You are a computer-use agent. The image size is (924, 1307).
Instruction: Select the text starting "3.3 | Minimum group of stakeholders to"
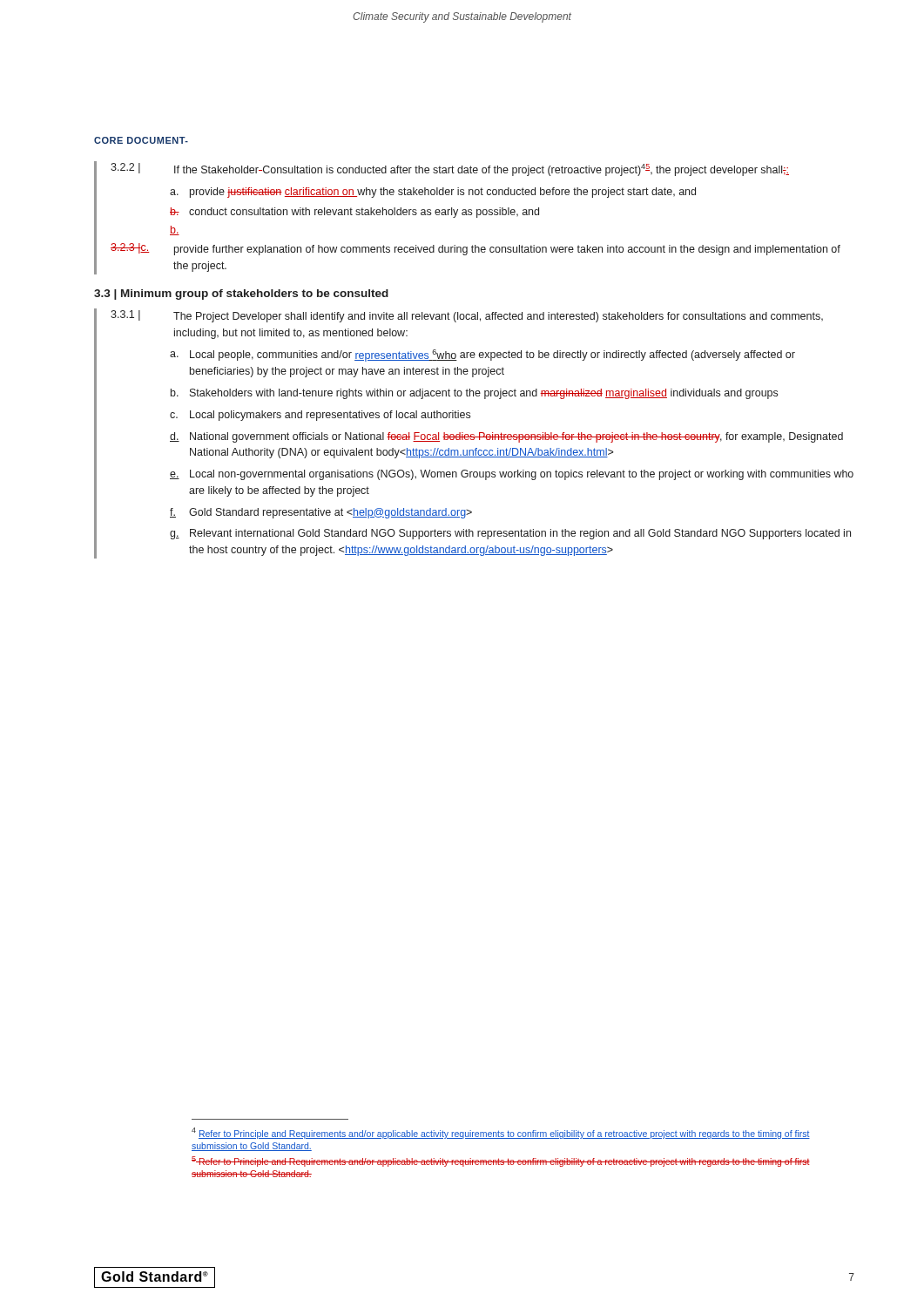[241, 293]
